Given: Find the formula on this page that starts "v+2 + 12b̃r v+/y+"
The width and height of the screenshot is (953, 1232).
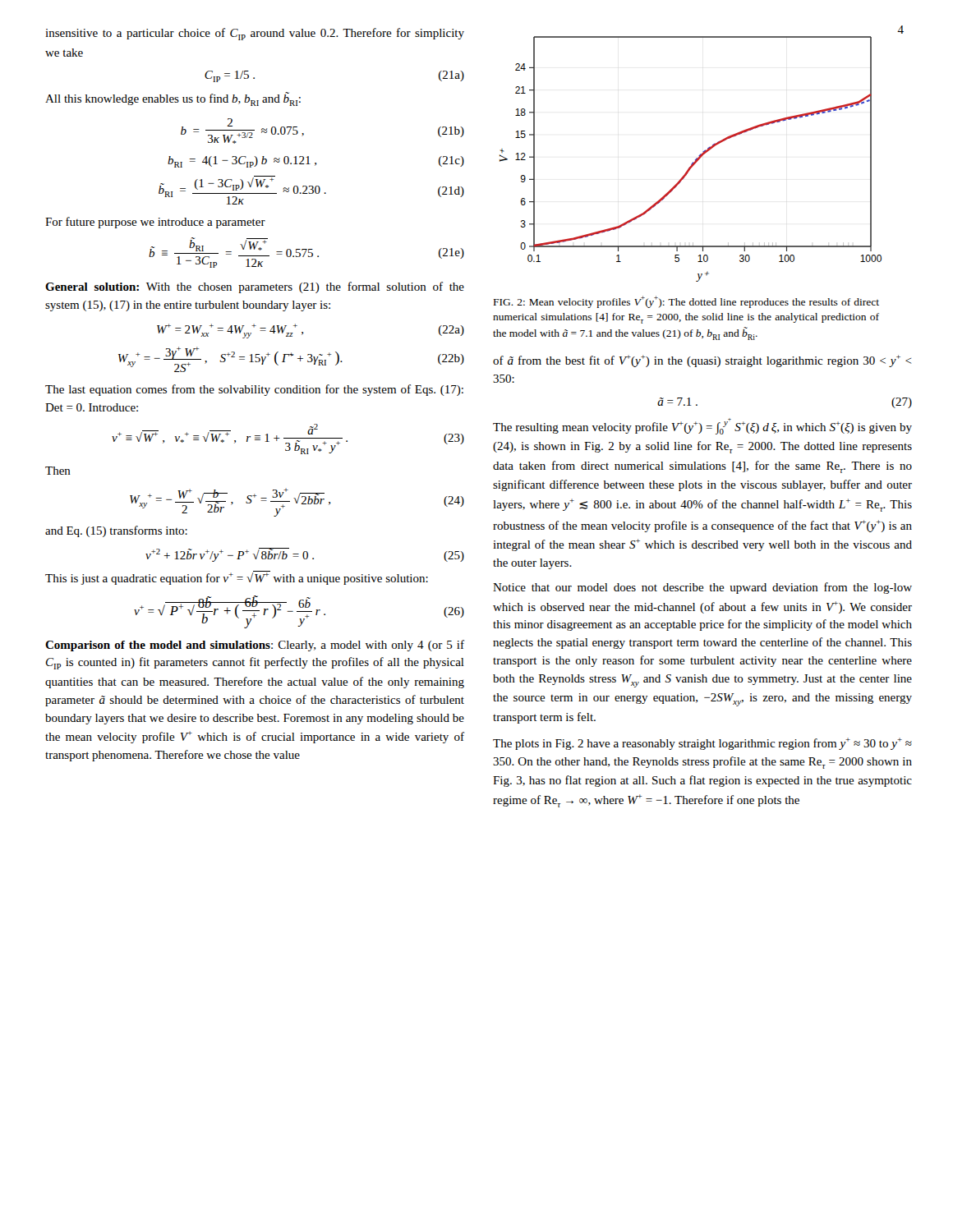Looking at the screenshot, I should [255, 555].
